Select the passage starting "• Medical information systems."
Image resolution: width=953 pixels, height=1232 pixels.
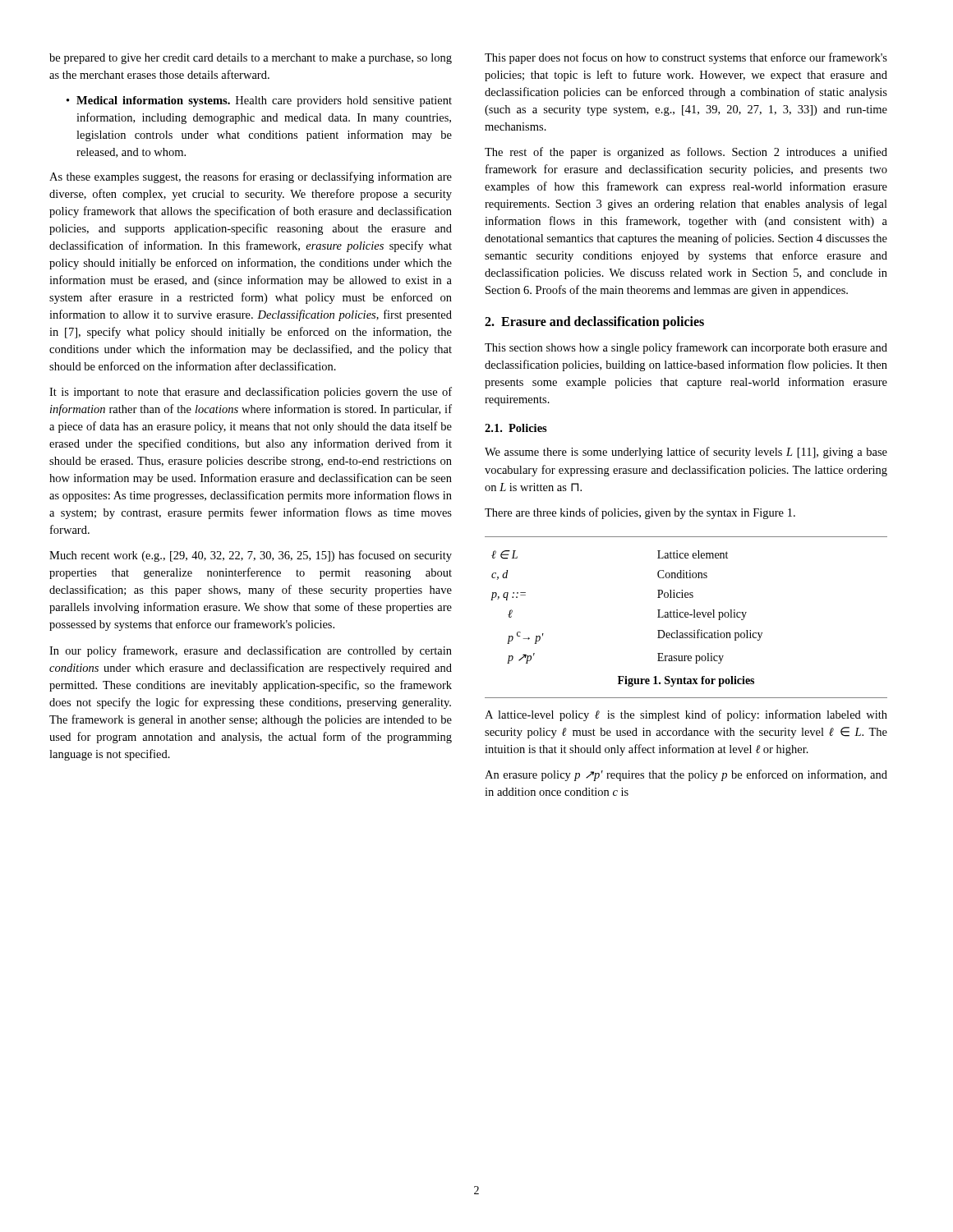tap(259, 127)
